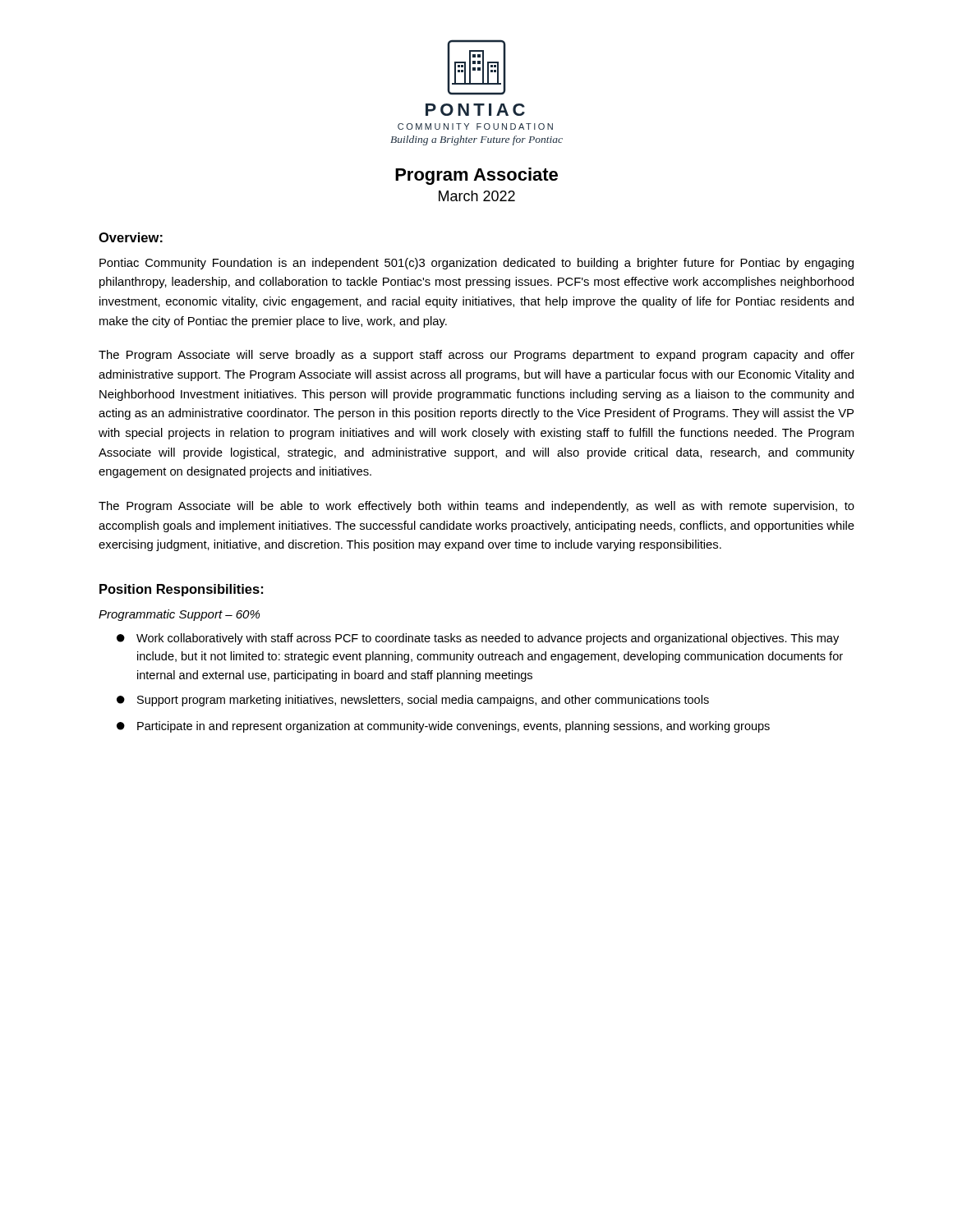Click a logo
Image resolution: width=953 pixels, height=1232 pixels.
pyautogui.click(x=476, y=93)
